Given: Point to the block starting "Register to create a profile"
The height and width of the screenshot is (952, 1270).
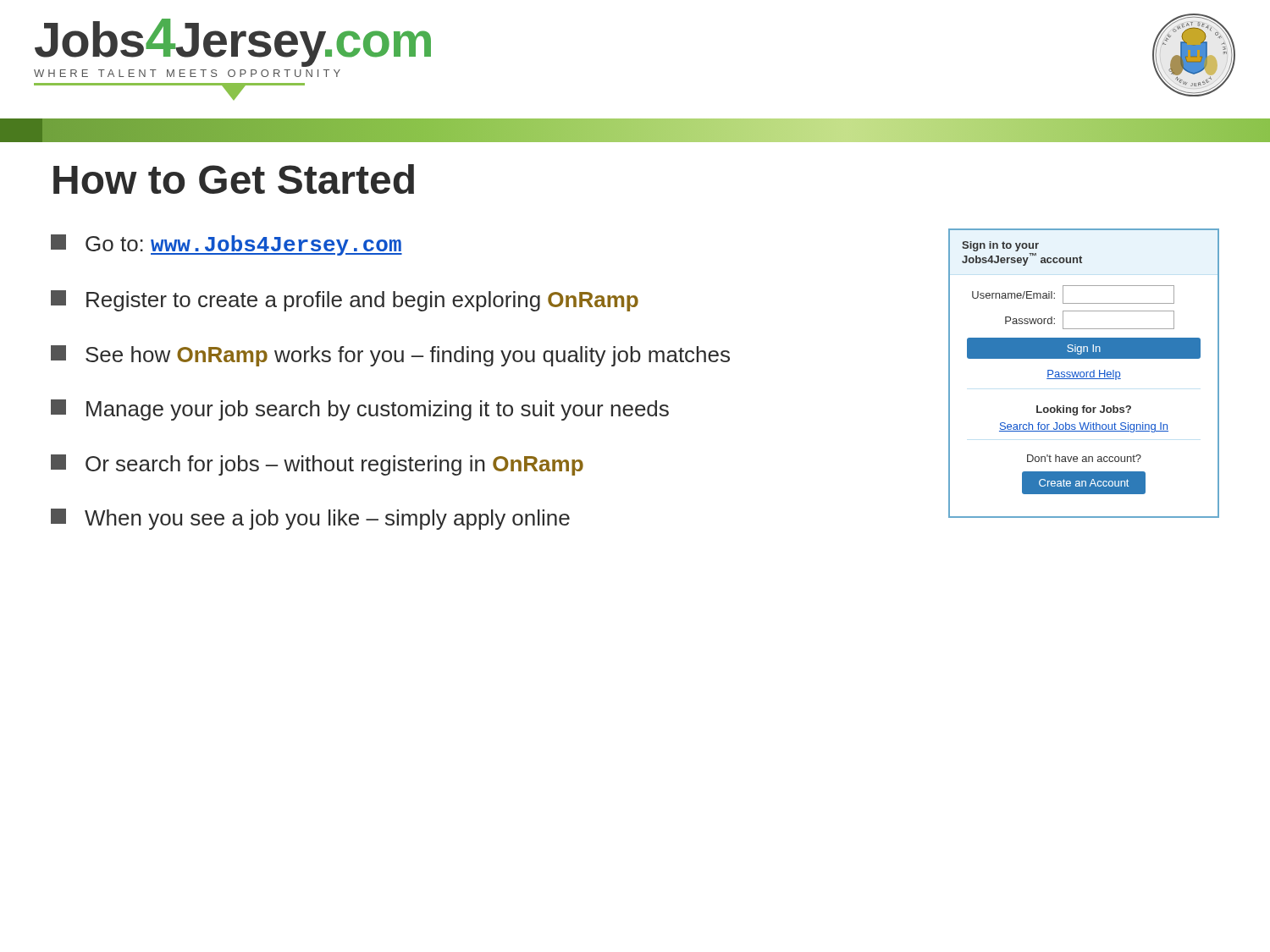Looking at the screenshot, I should point(483,300).
